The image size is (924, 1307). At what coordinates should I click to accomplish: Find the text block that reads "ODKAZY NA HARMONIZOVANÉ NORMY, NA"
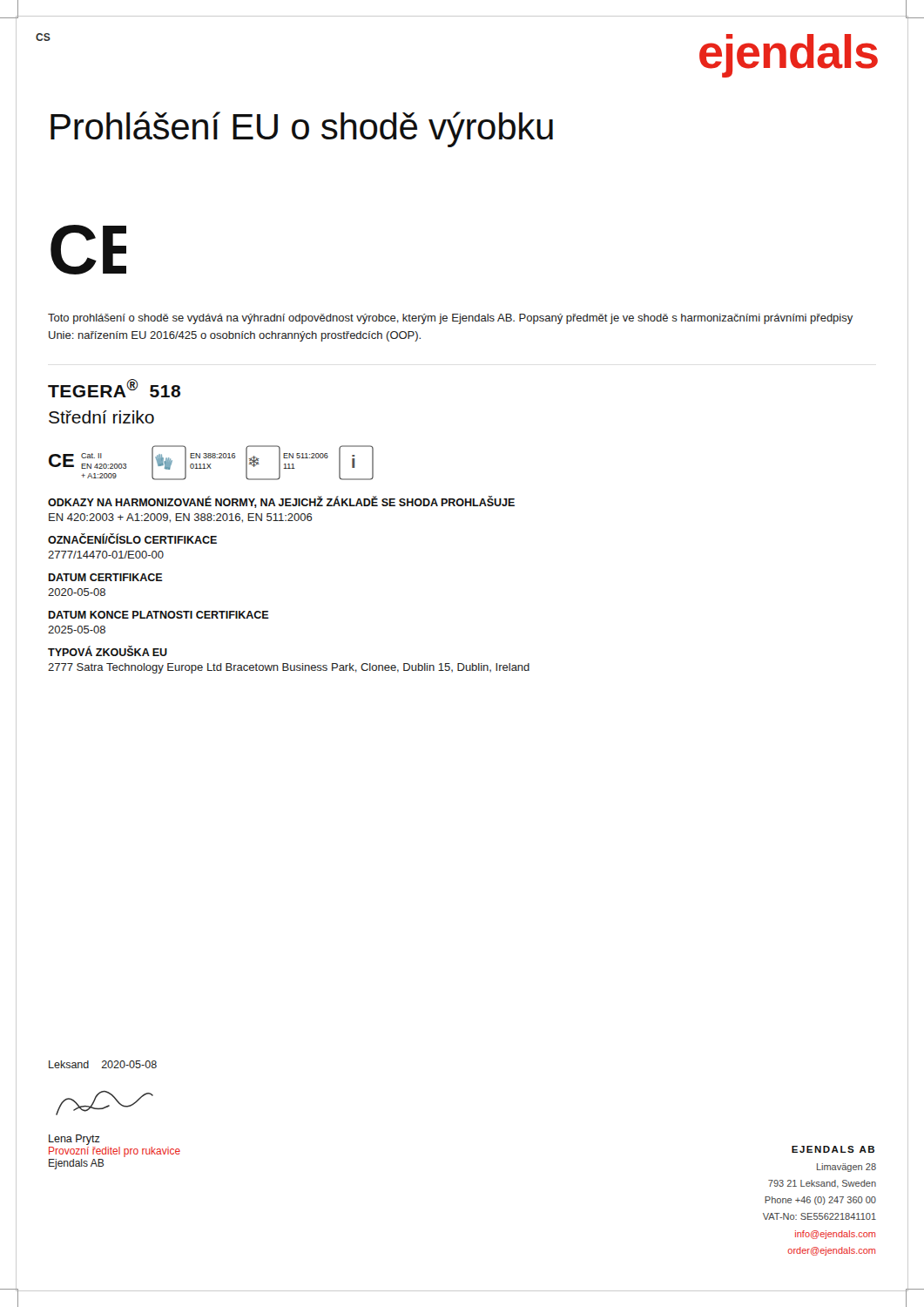click(281, 502)
